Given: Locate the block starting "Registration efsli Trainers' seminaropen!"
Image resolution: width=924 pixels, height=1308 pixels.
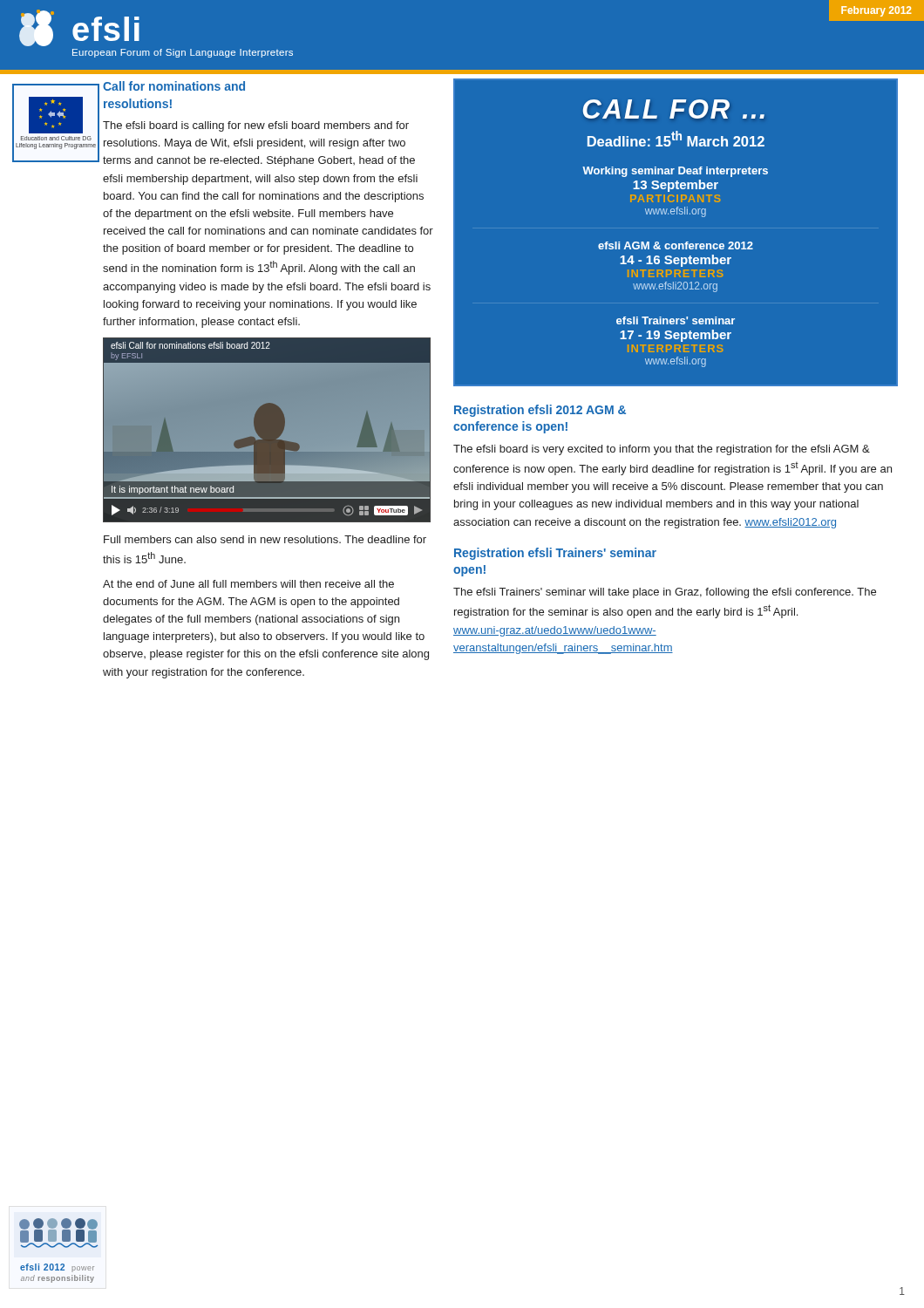Looking at the screenshot, I should pyautogui.click(x=555, y=561).
